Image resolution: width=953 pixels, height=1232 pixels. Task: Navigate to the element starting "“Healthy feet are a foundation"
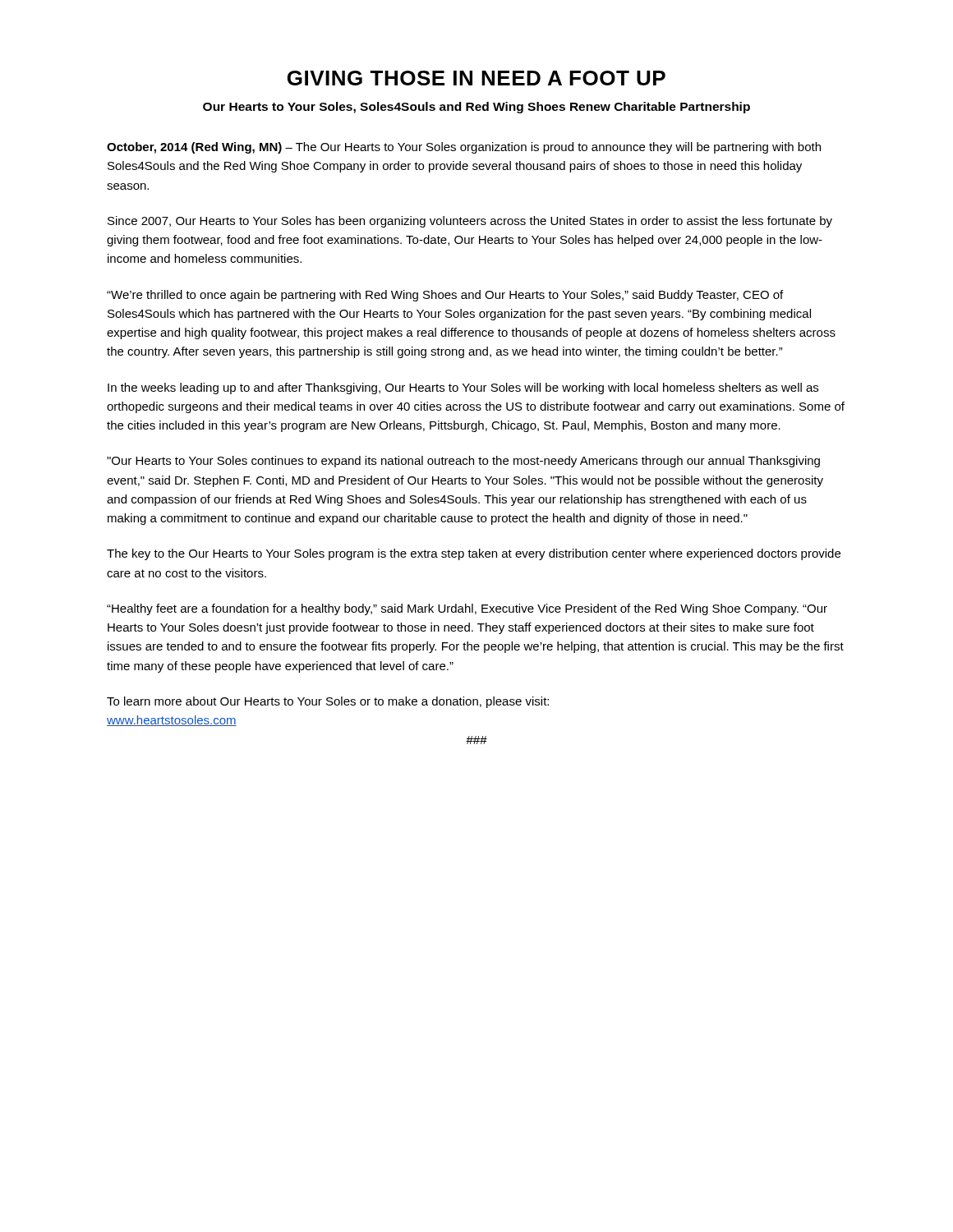(476, 637)
